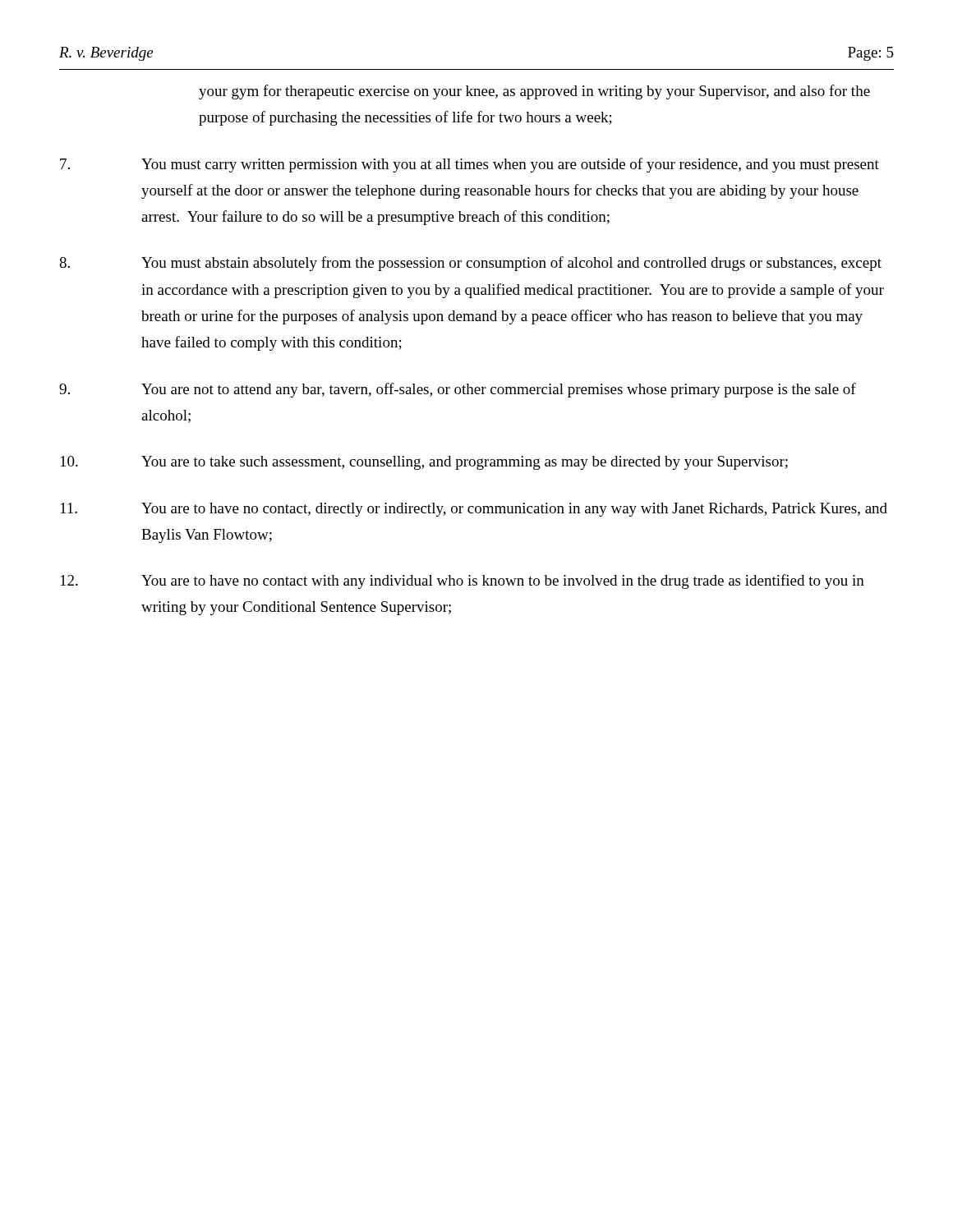Viewport: 953px width, 1232px height.
Task: Find the block on this page that starts "10. You are to take such"
Action: pos(476,462)
